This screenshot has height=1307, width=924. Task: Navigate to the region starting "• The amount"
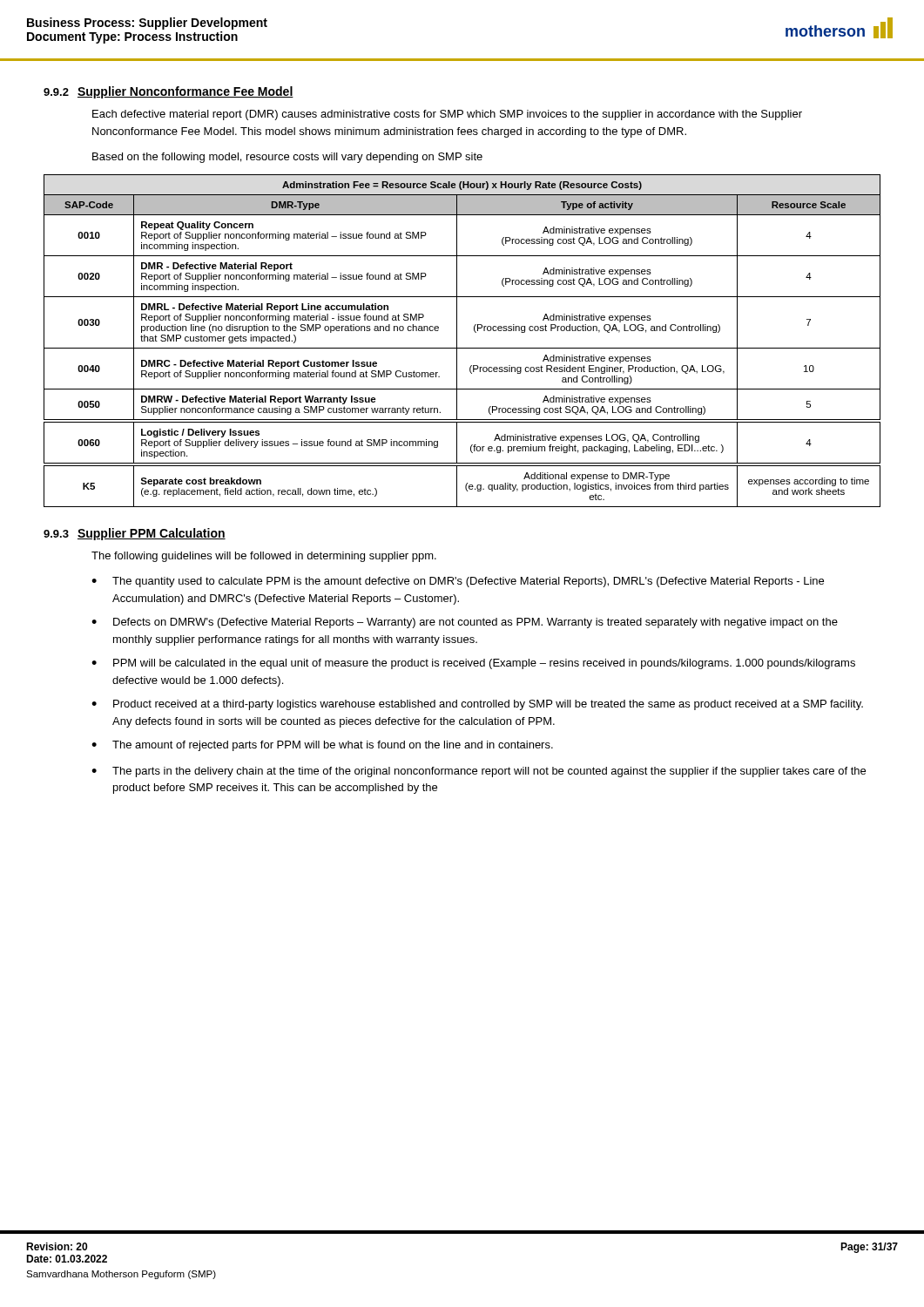tap(486, 746)
